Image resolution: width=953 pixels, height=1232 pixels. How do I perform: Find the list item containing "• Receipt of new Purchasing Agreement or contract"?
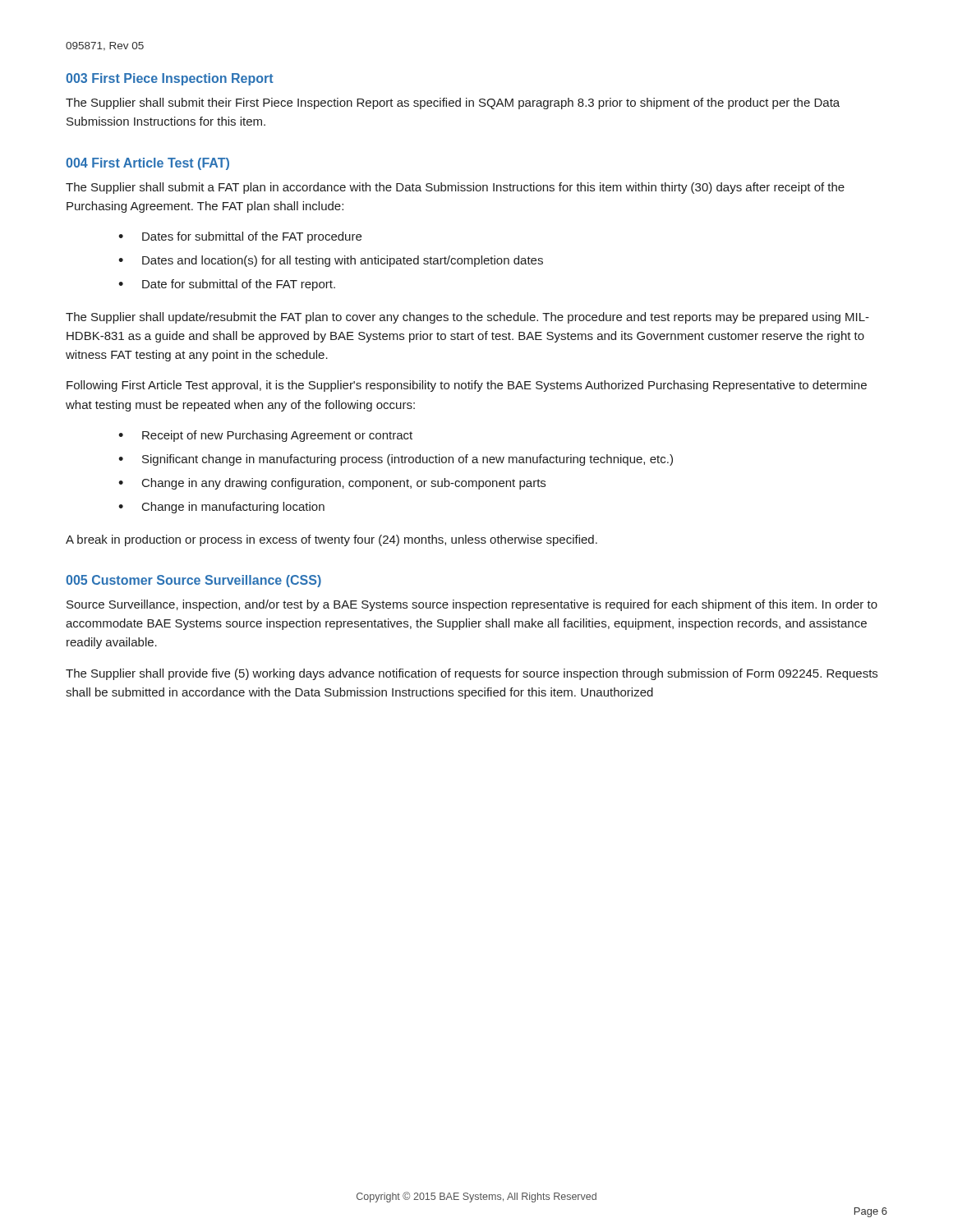coord(264,436)
